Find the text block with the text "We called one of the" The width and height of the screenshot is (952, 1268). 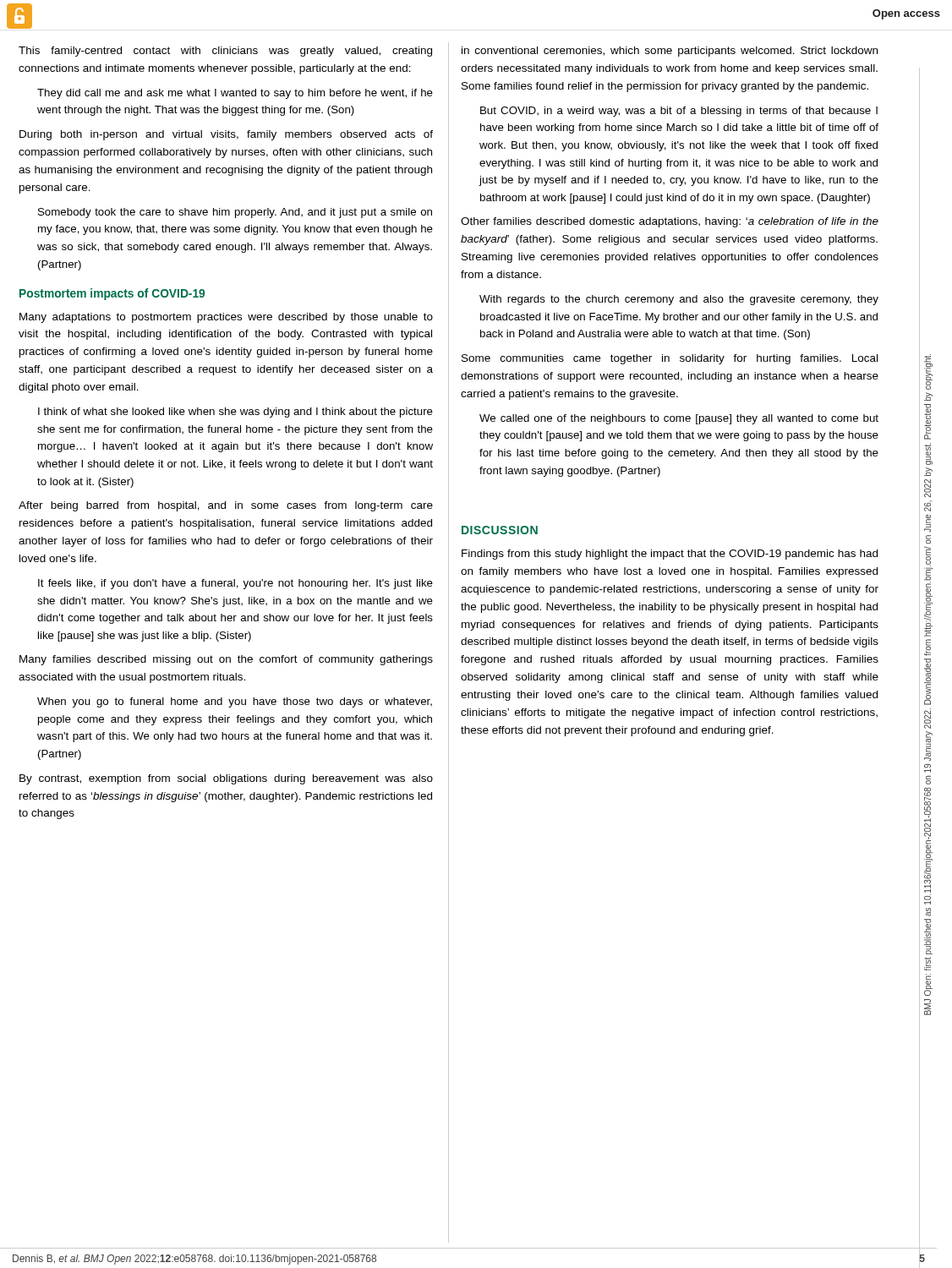(679, 445)
